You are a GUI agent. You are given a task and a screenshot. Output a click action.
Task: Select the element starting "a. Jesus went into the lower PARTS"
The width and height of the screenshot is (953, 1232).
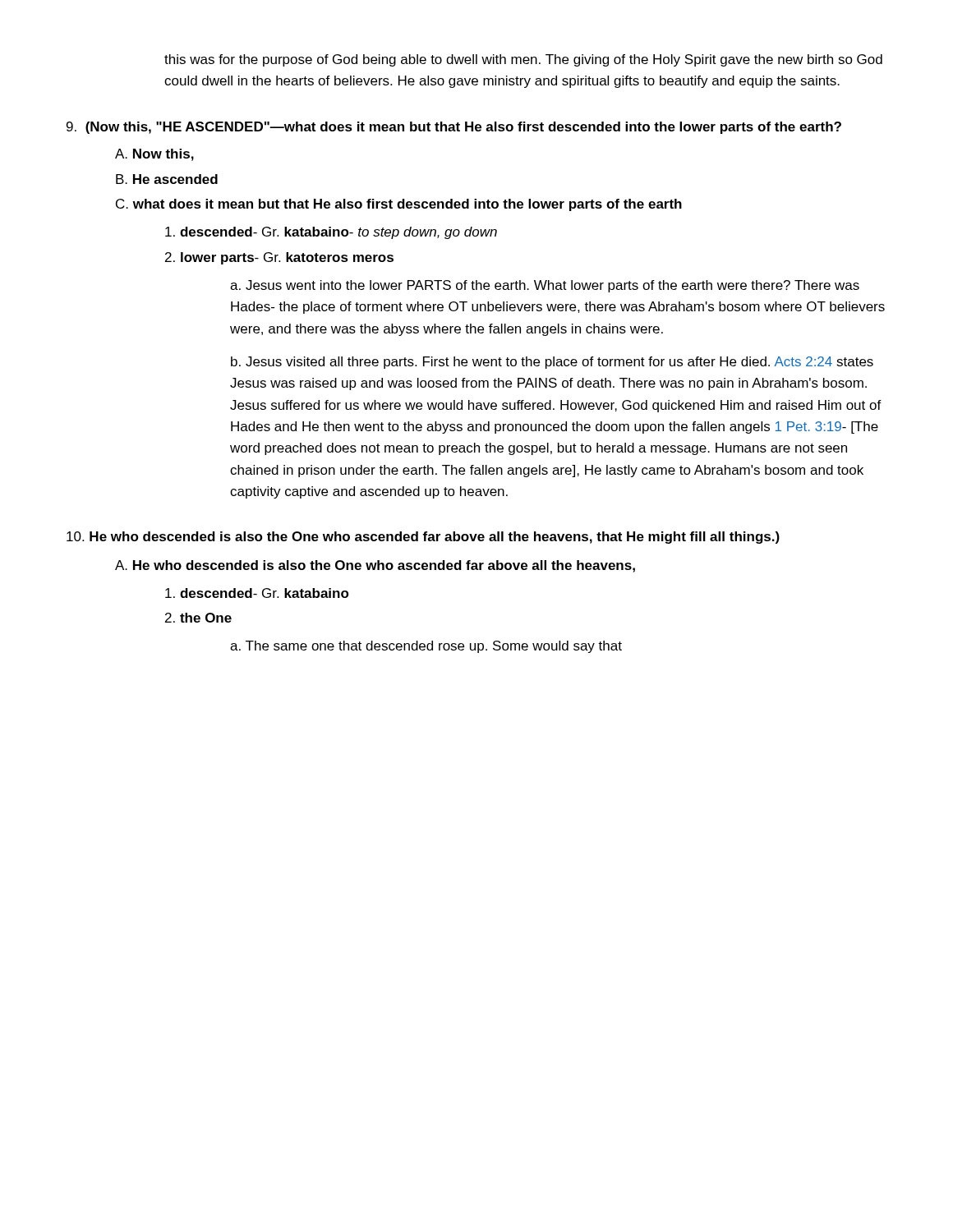pos(558,307)
